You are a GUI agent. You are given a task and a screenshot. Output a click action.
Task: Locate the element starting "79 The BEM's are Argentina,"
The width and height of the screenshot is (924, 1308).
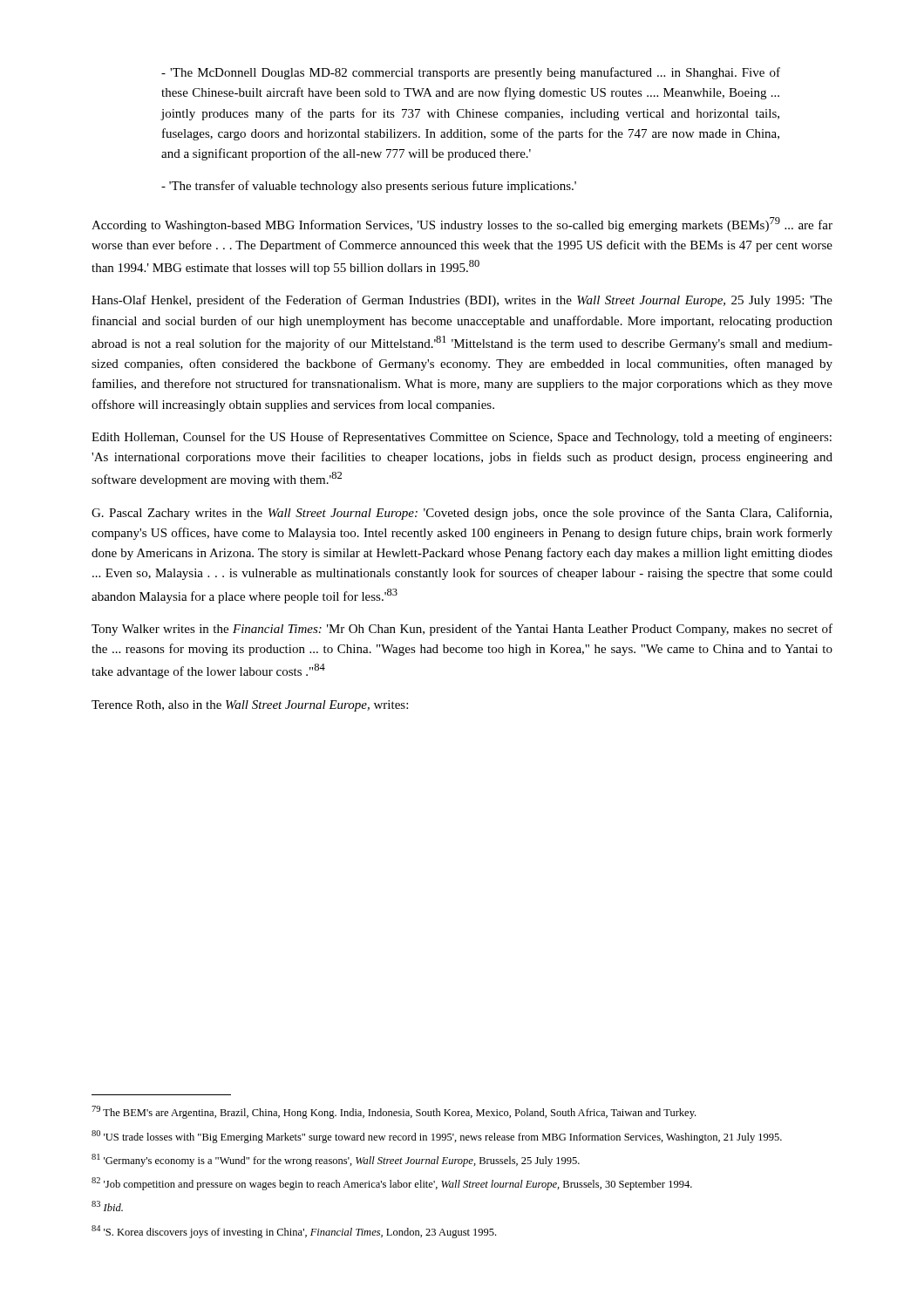click(394, 1112)
